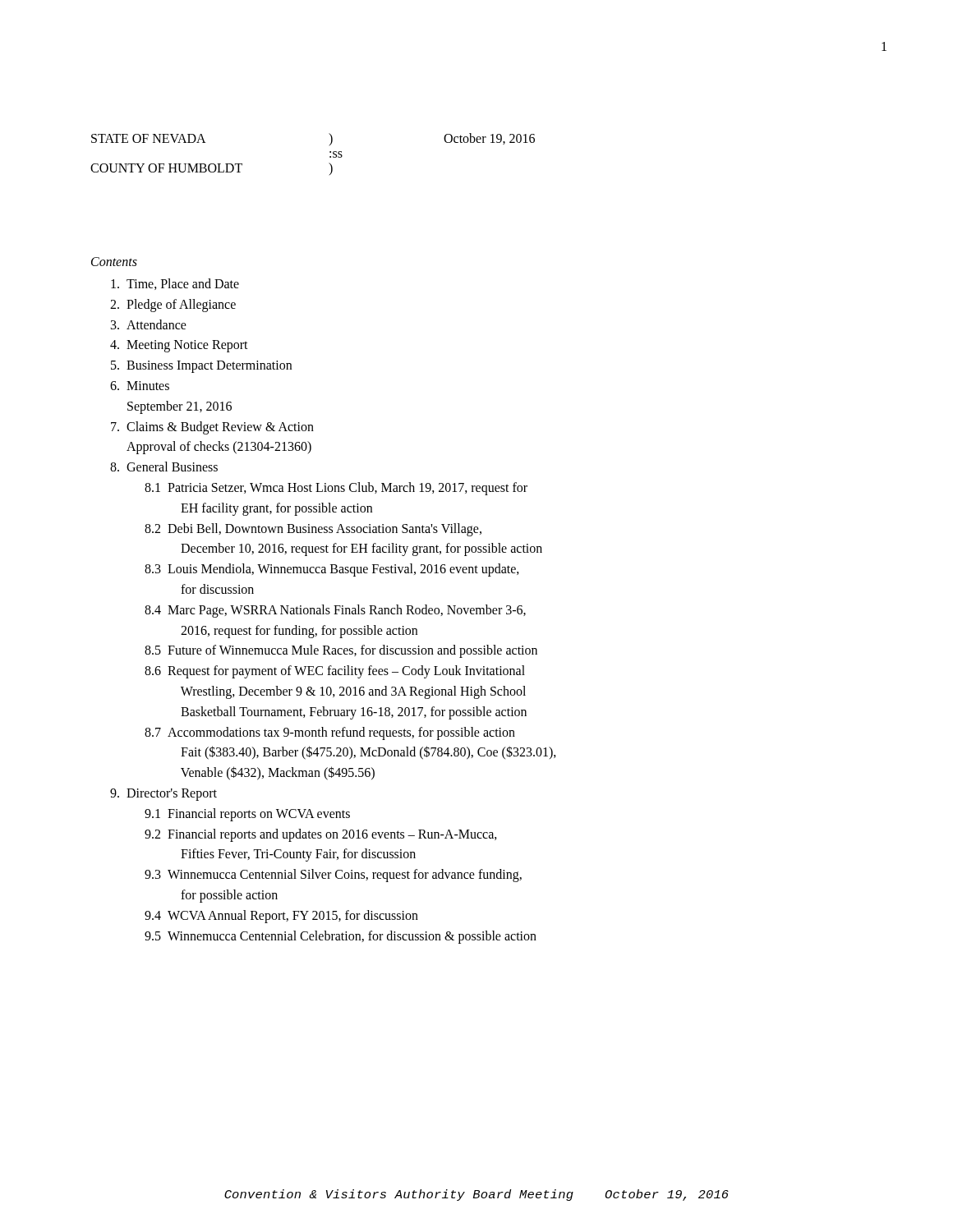Point to the element starting "4. Meeting Notice Report"
Viewport: 953px width, 1232px height.
tap(179, 346)
